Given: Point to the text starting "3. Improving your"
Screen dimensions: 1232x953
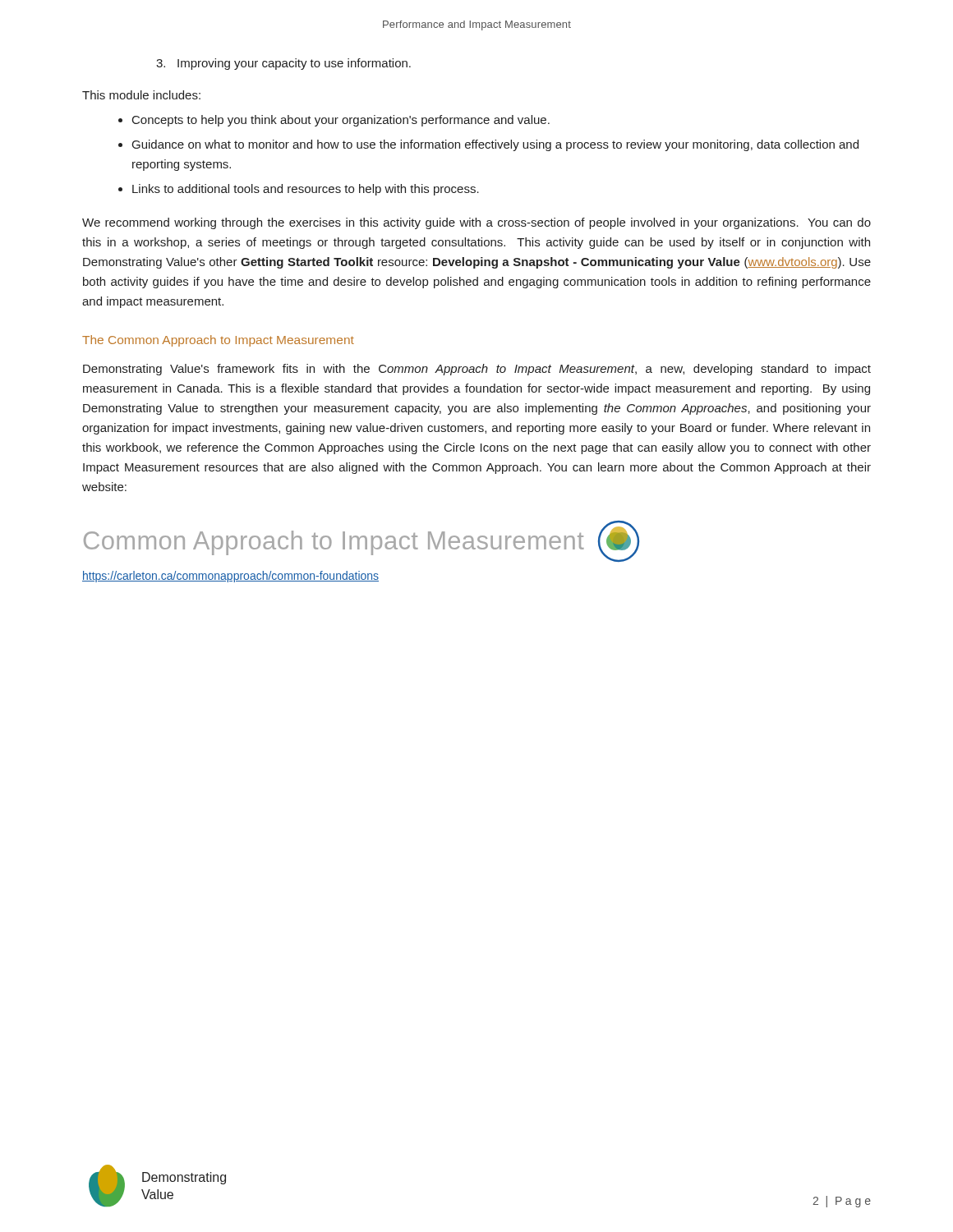Looking at the screenshot, I should pos(284,63).
